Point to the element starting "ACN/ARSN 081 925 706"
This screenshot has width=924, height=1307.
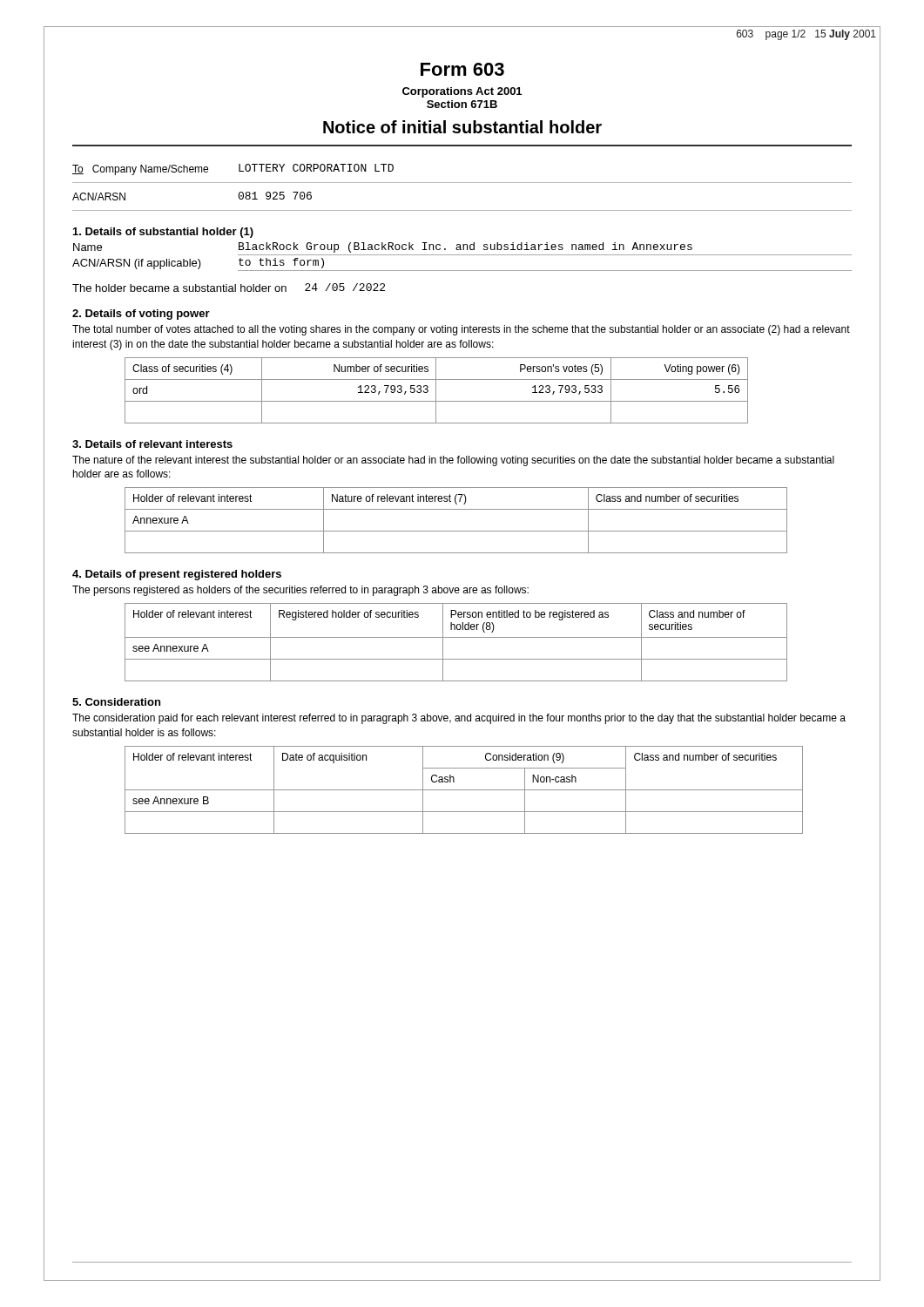(100, 196)
